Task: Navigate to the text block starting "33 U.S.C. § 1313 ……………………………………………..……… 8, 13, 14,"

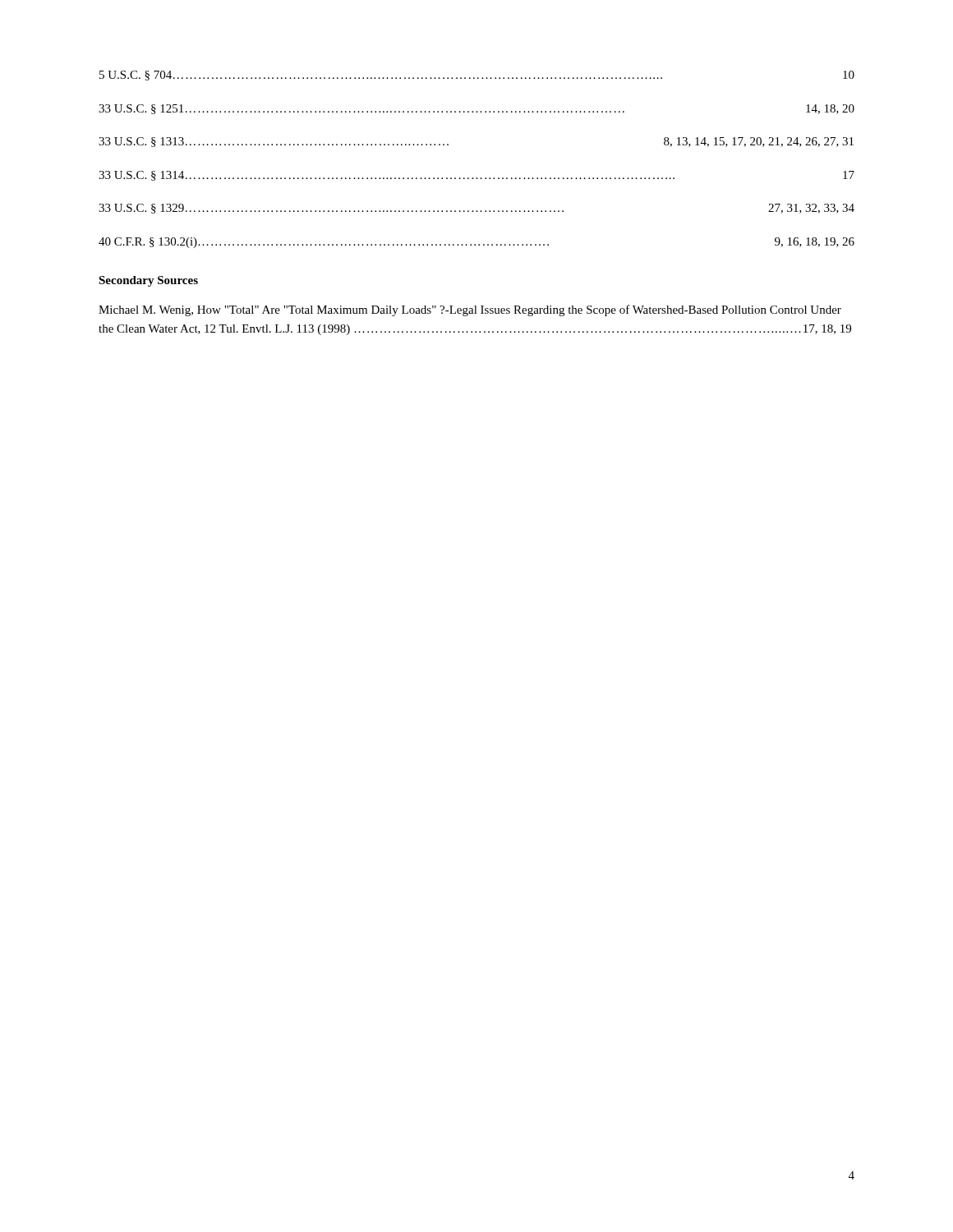Action: [x=138, y=142]
